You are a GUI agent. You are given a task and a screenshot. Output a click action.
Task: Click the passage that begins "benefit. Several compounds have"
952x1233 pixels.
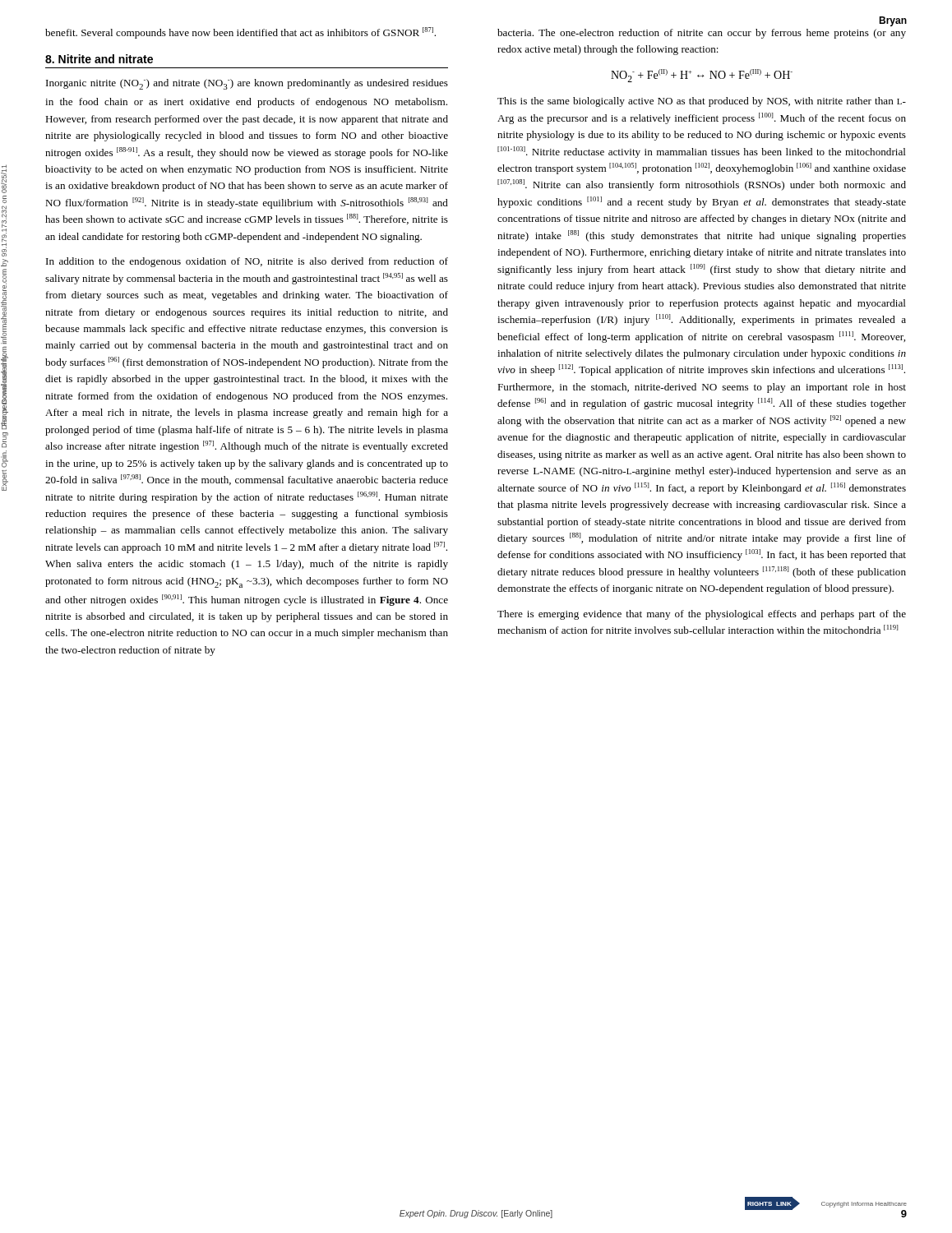pyautogui.click(x=241, y=32)
